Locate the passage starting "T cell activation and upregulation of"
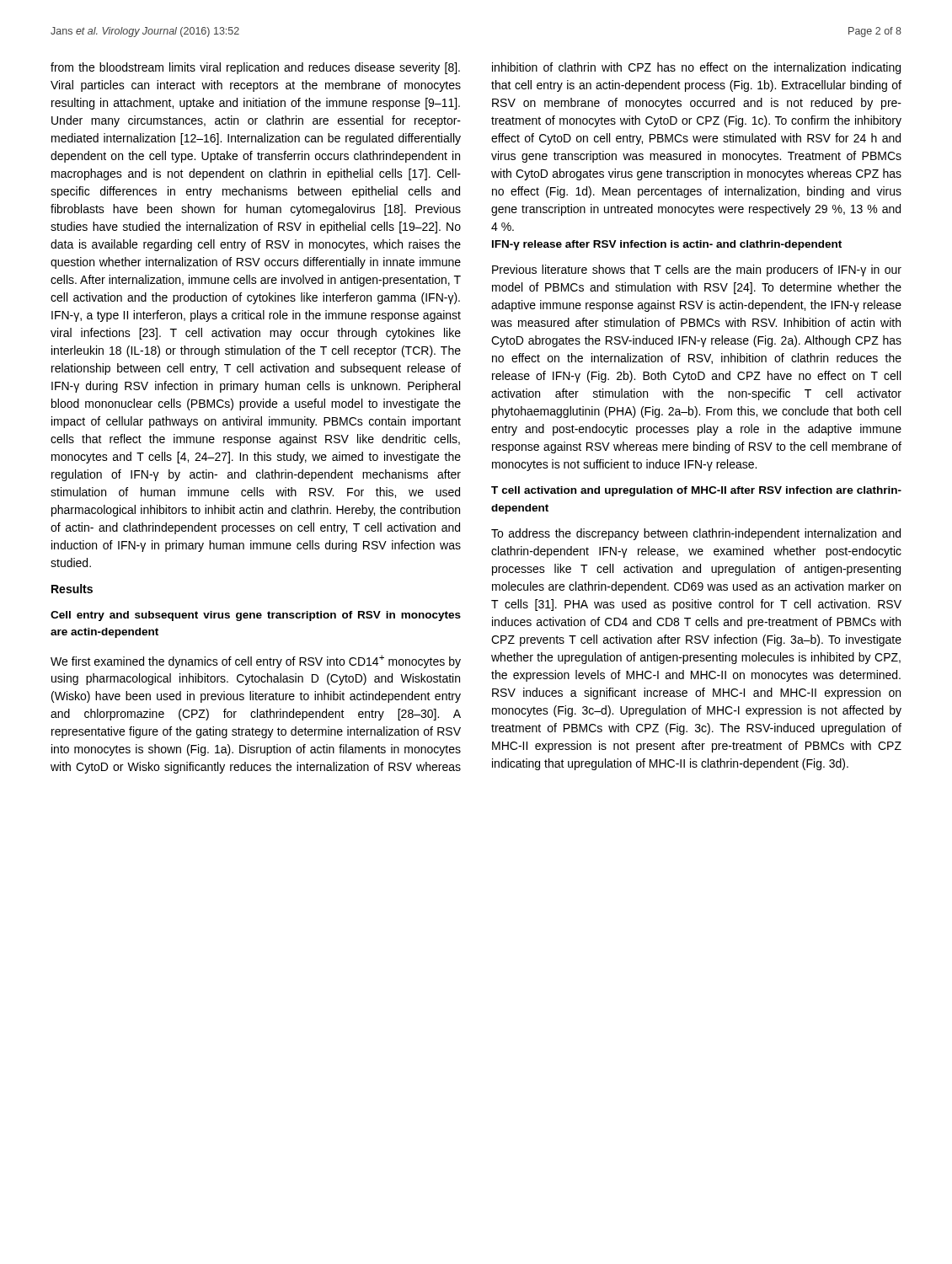 pos(696,499)
